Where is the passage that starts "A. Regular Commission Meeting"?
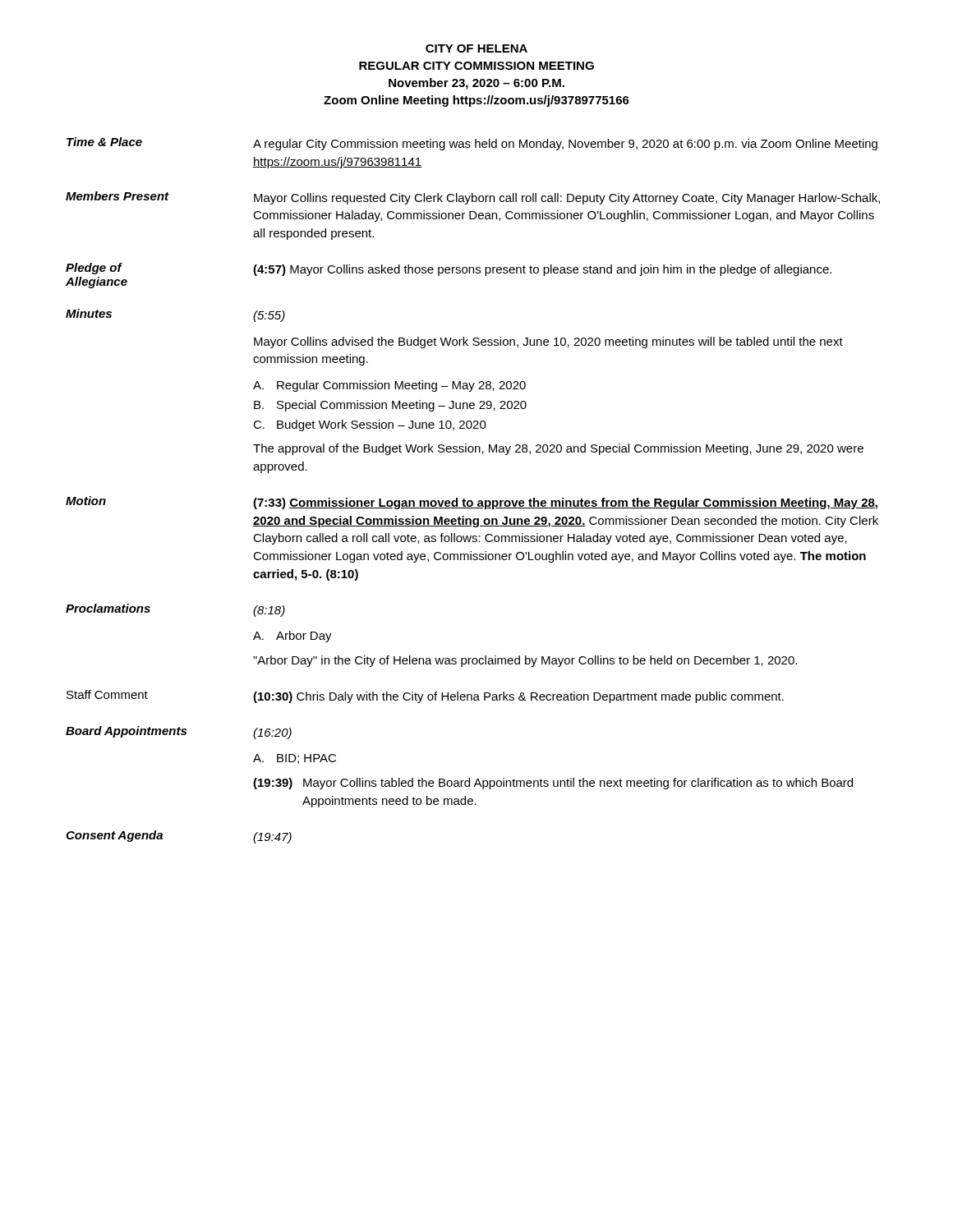This screenshot has width=953, height=1232. point(389,386)
